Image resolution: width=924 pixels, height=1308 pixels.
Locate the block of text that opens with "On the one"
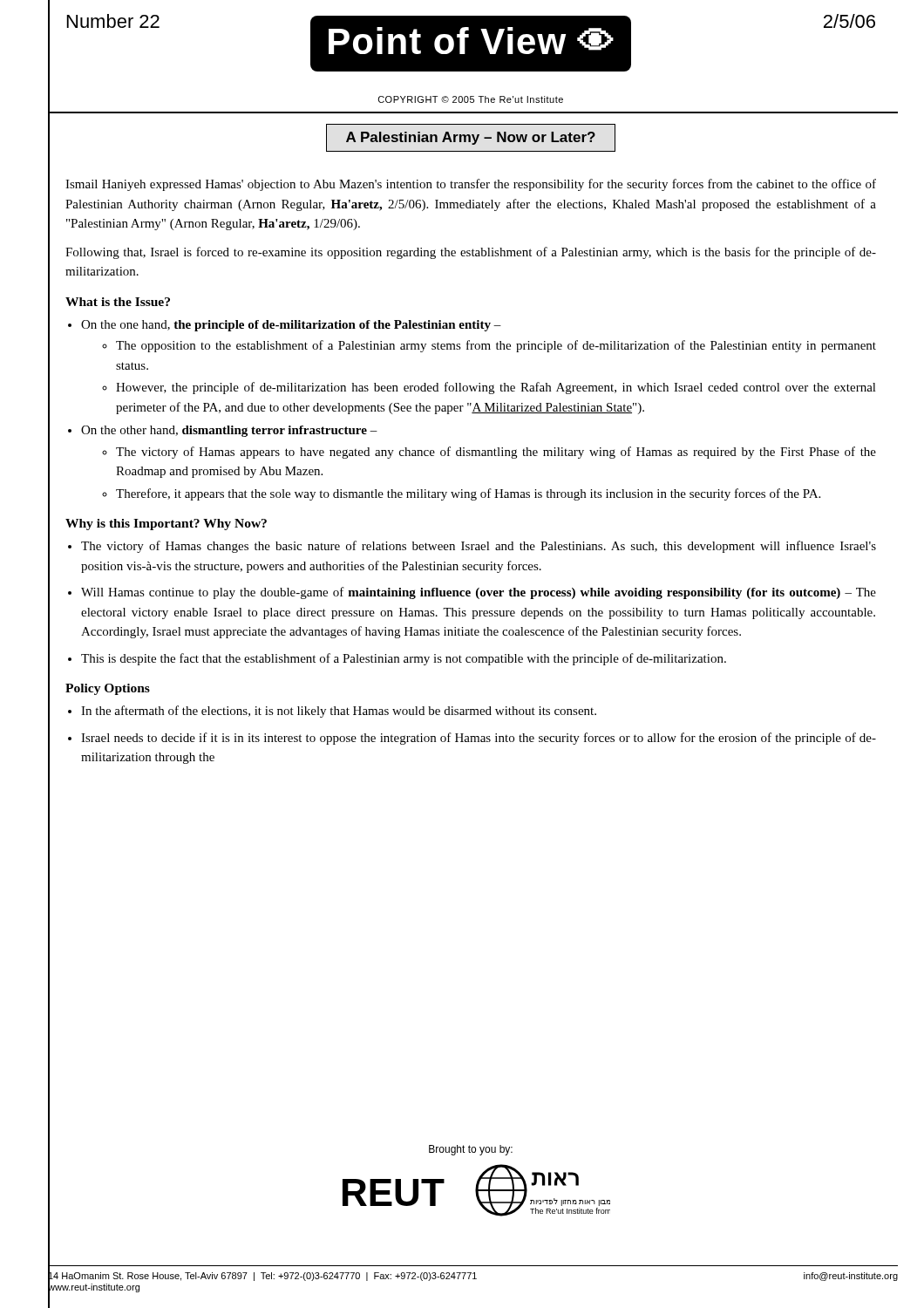pyautogui.click(x=291, y=326)
